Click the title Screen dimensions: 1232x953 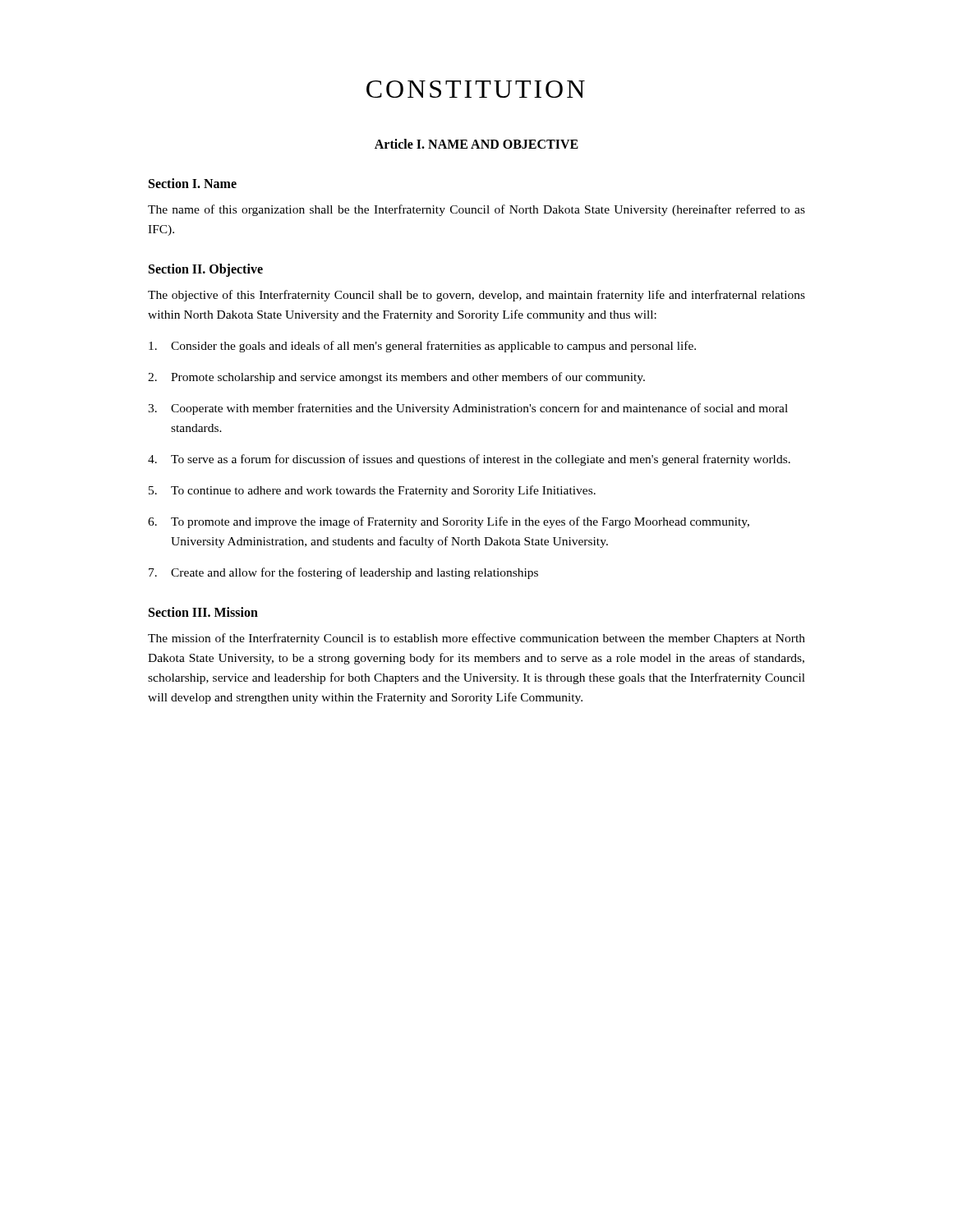tap(476, 89)
